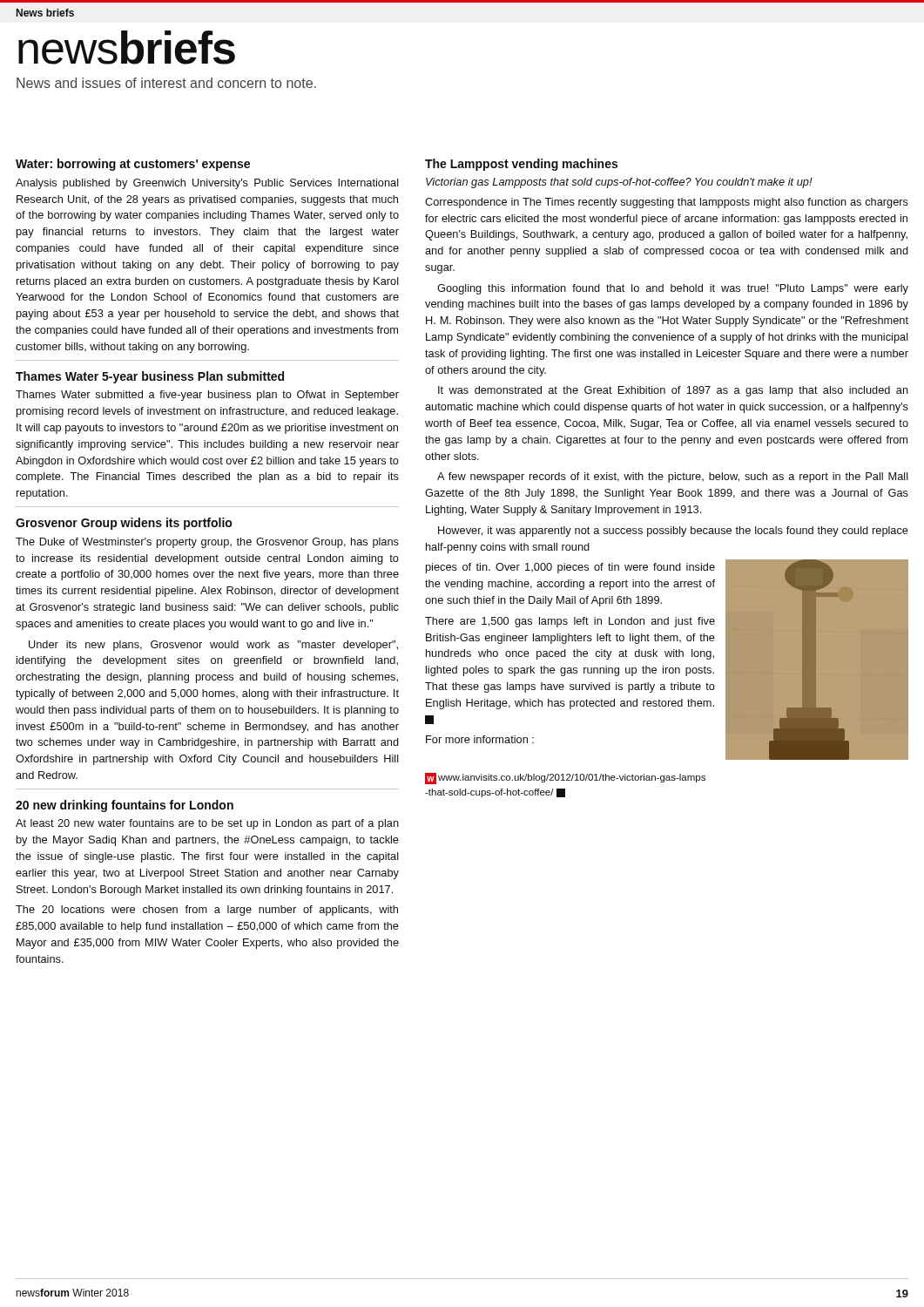Point to the text starting "Grosvenor Group widens its portfolio"

pos(124,523)
